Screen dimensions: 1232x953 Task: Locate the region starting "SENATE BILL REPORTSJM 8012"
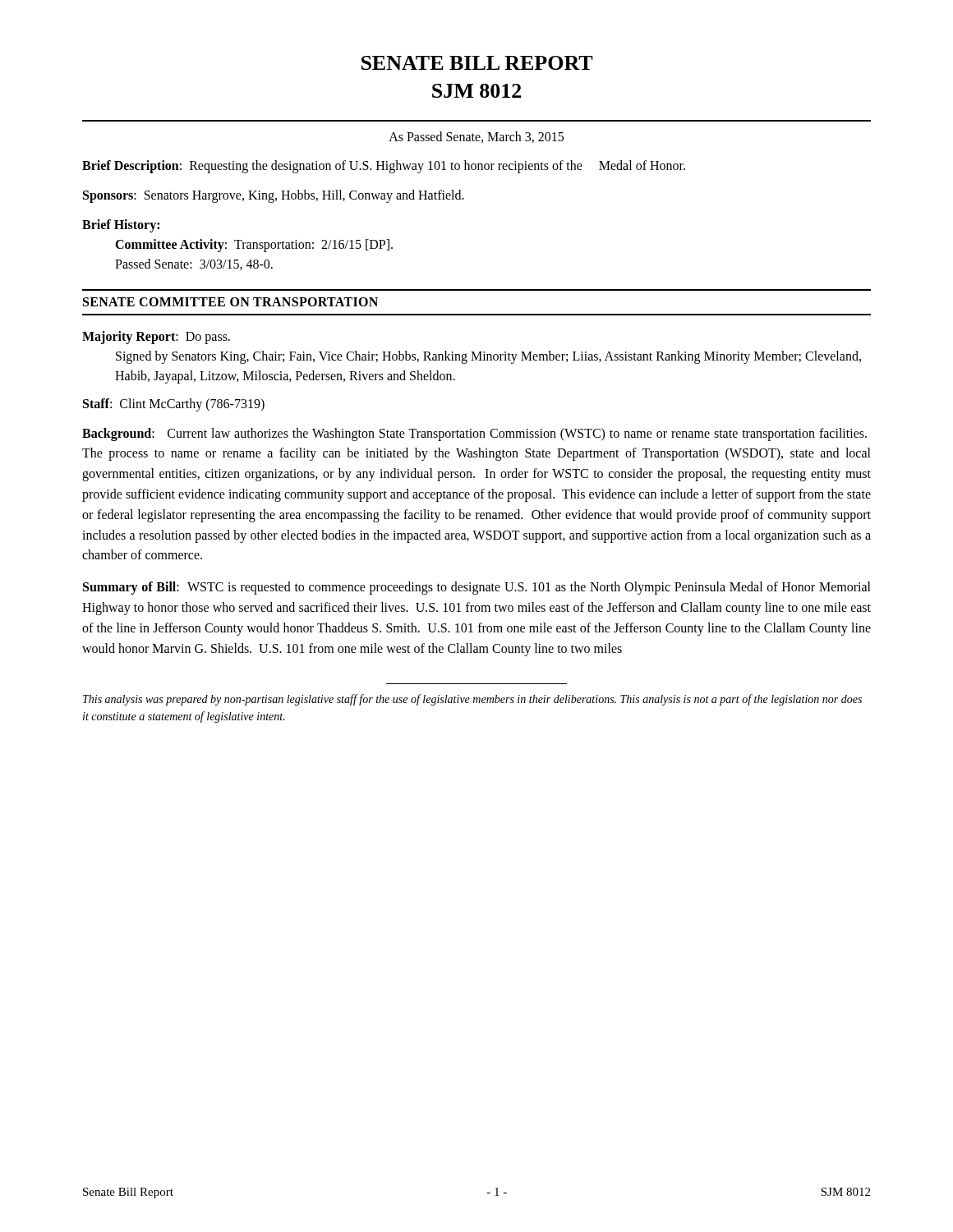pos(476,77)
